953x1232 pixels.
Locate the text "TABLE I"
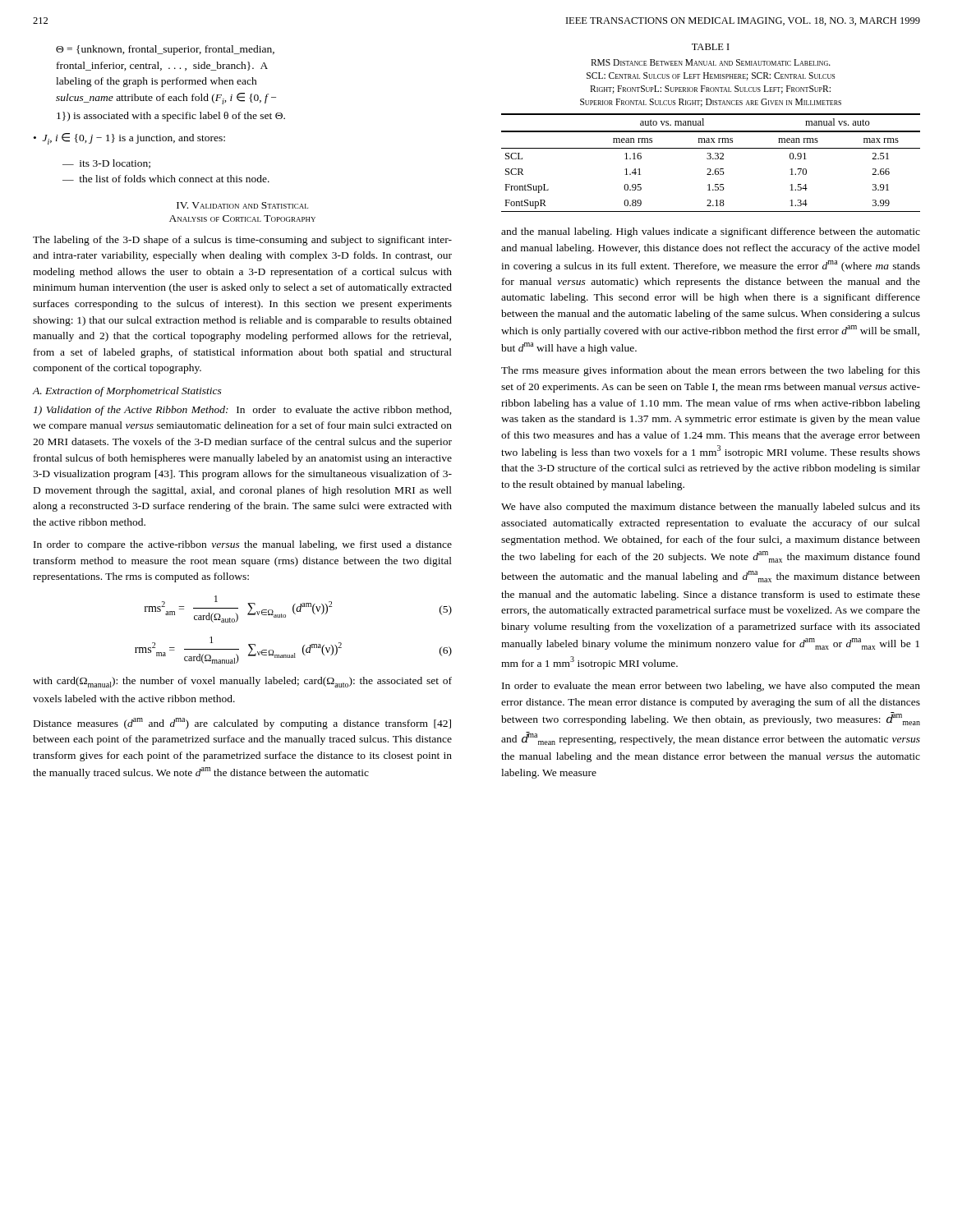click(x=711, y=47)
